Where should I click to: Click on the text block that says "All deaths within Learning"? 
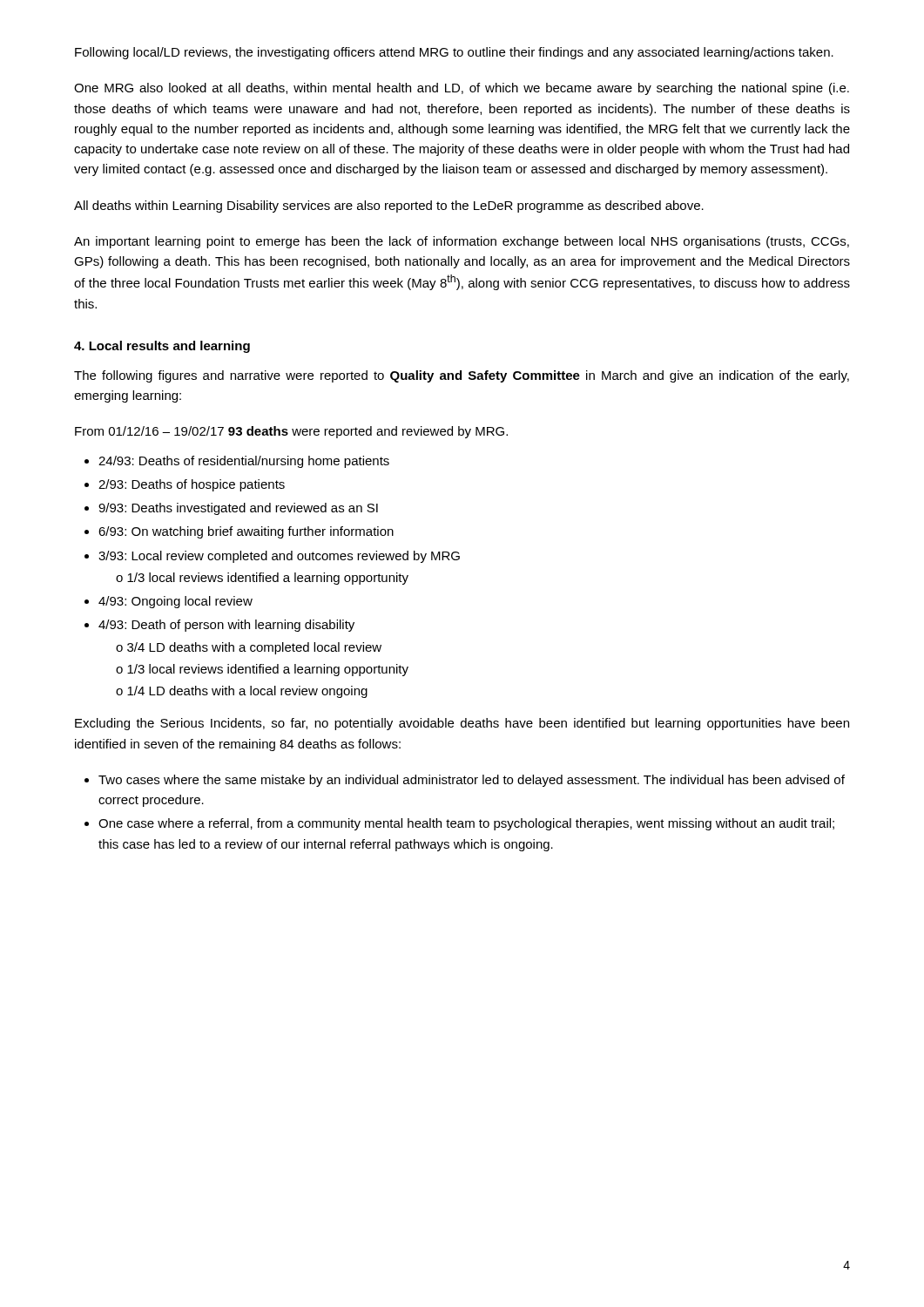pos(389,205)
